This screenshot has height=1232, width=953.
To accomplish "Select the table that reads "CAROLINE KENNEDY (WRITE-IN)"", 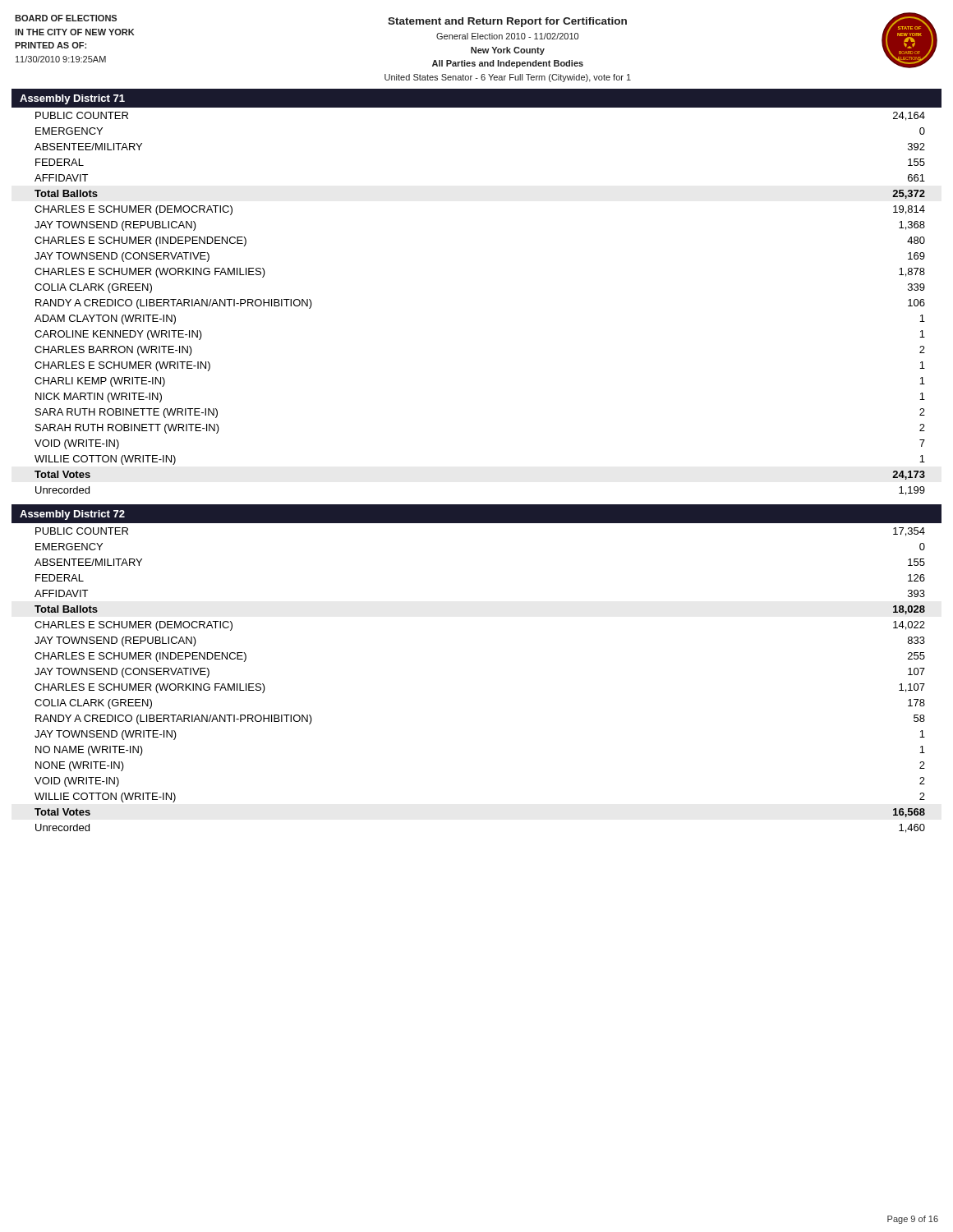I will (x=476, y=303).
